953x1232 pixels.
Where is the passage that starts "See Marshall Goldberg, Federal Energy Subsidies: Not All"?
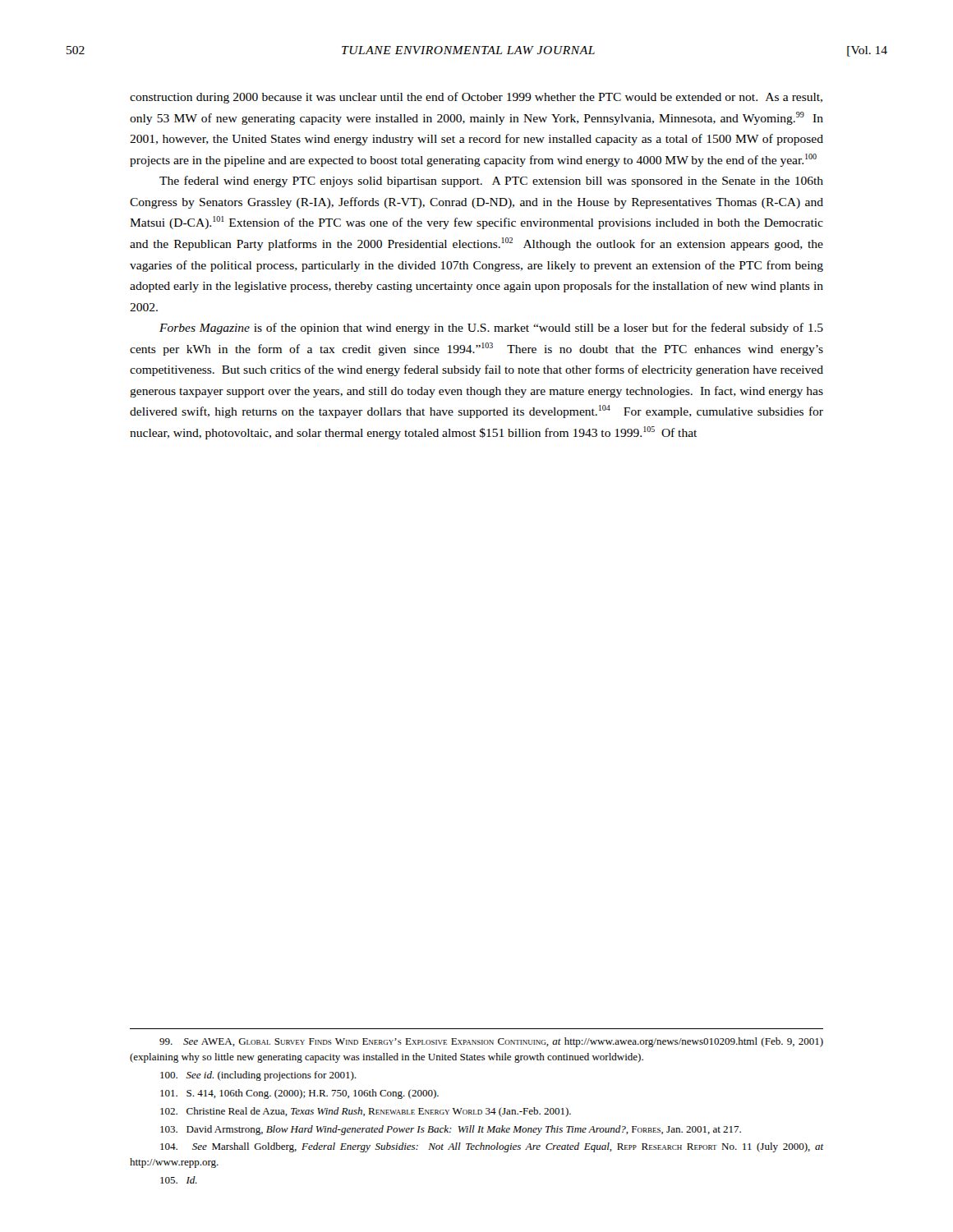point(476,1154)
